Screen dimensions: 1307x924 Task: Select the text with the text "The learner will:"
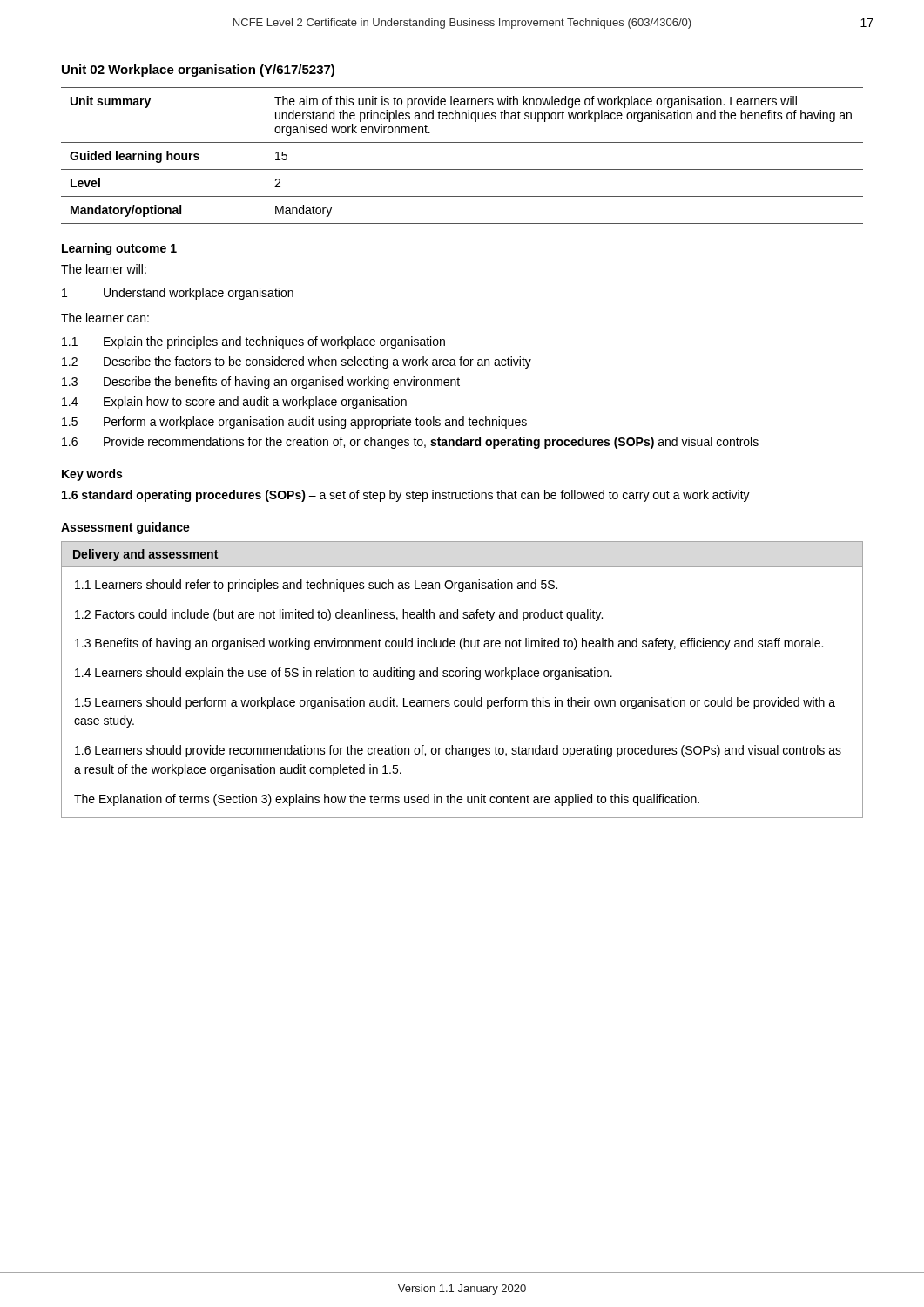(x=104, y=269)
